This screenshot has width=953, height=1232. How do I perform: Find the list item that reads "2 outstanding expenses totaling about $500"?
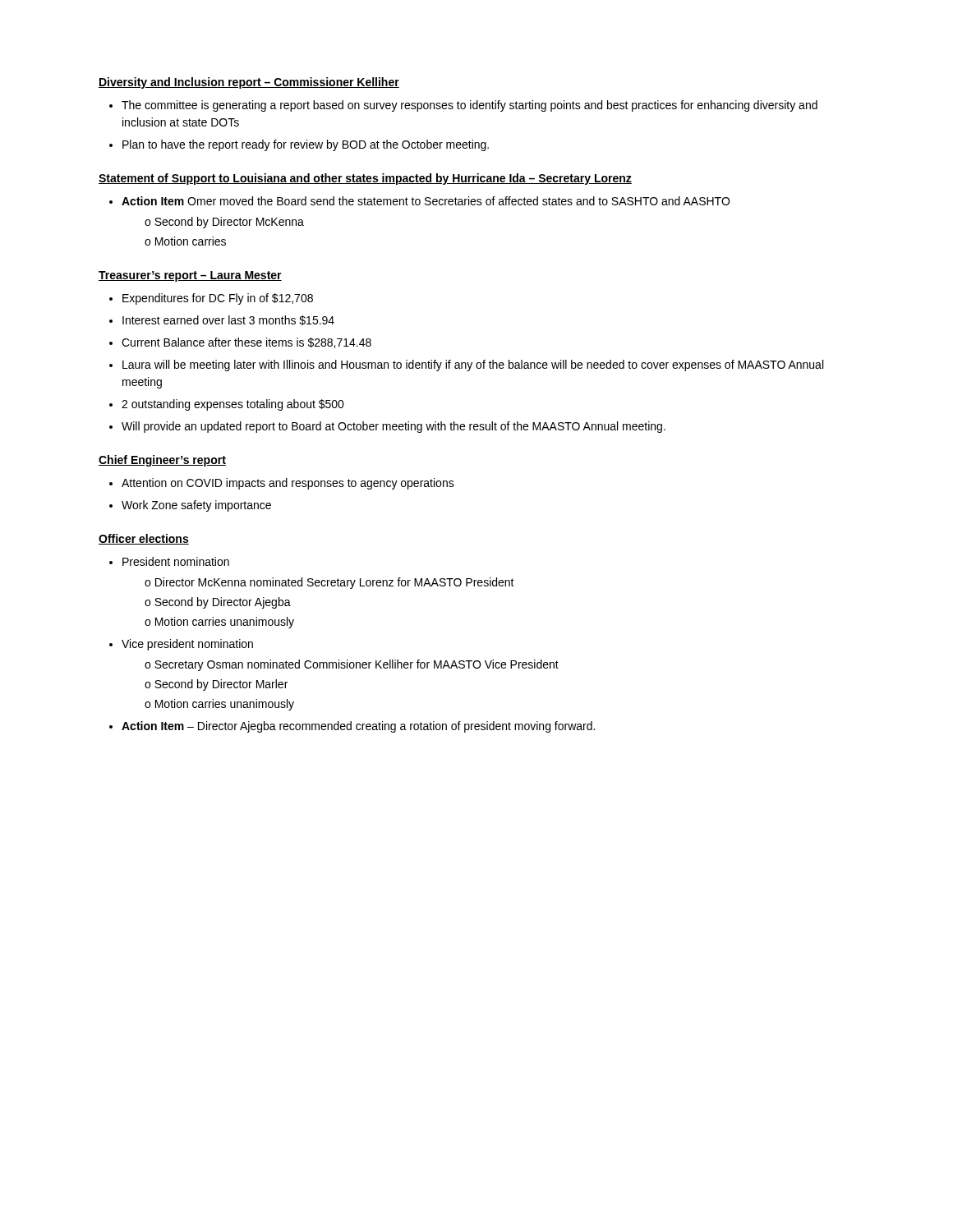click(x=233, y=405)
